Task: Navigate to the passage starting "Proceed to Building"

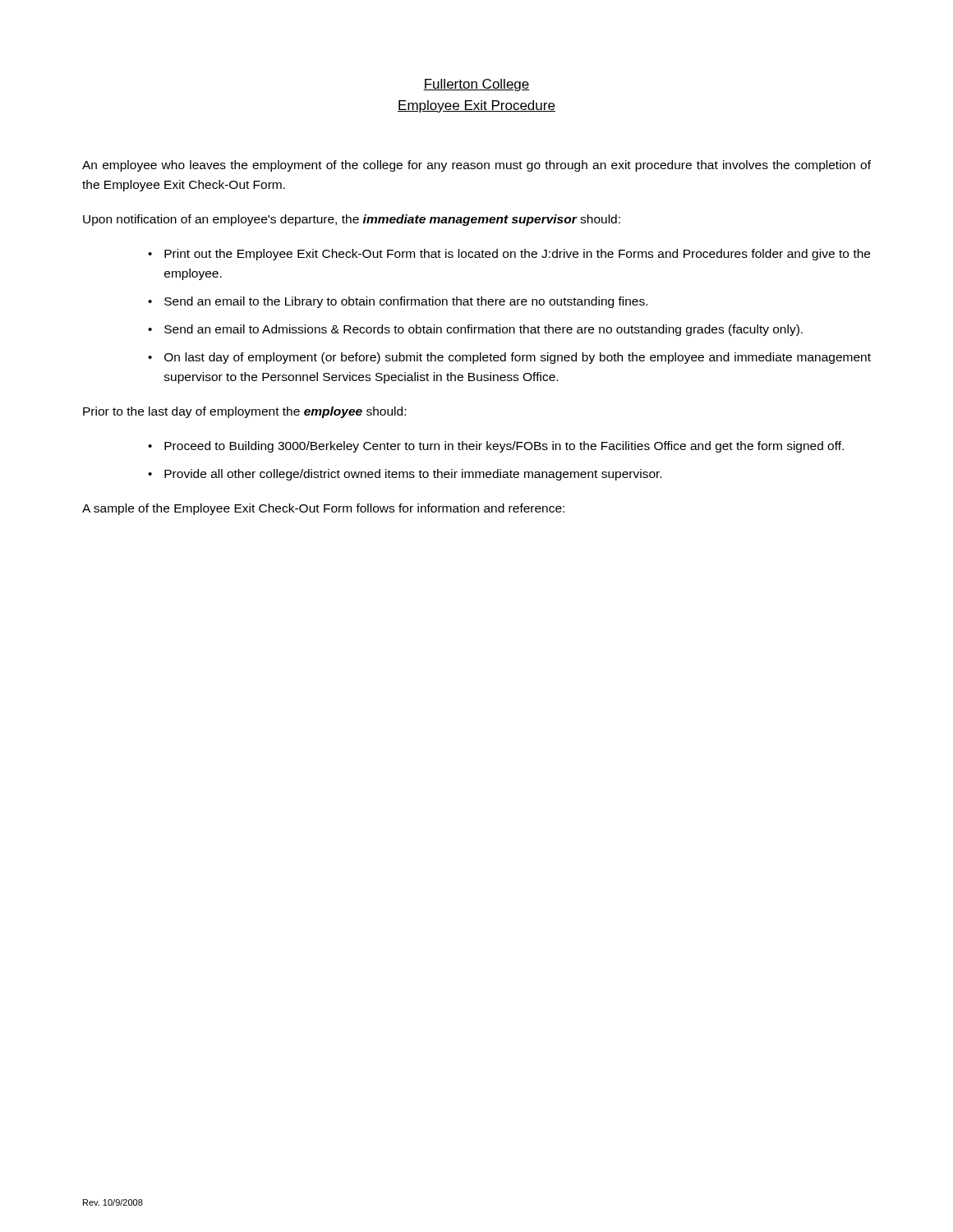Action: click(x=517, y=446)
